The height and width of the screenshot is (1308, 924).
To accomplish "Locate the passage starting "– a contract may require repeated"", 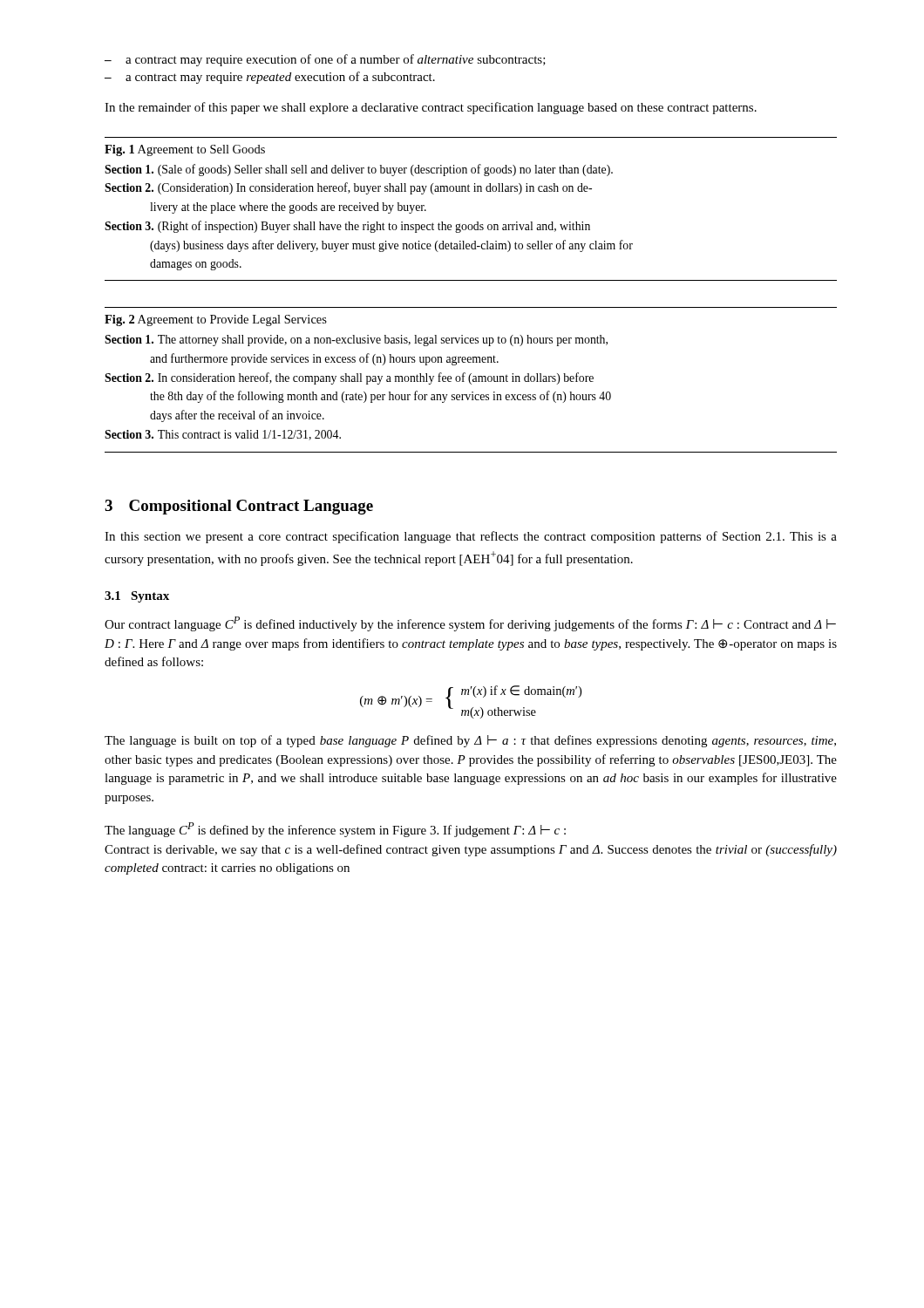I will (x=270, y=77).
